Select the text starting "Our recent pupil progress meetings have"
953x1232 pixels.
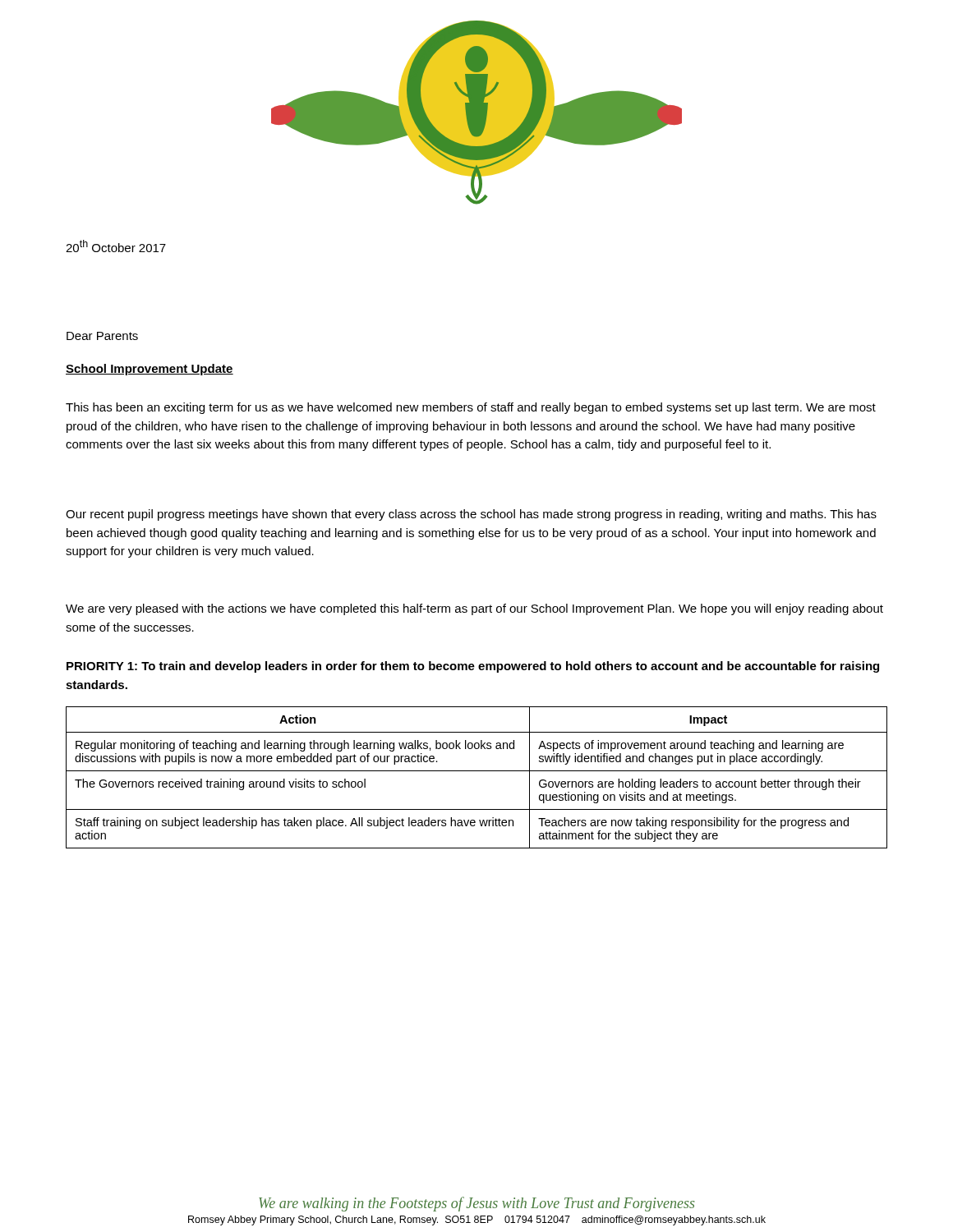coord(471,532)
